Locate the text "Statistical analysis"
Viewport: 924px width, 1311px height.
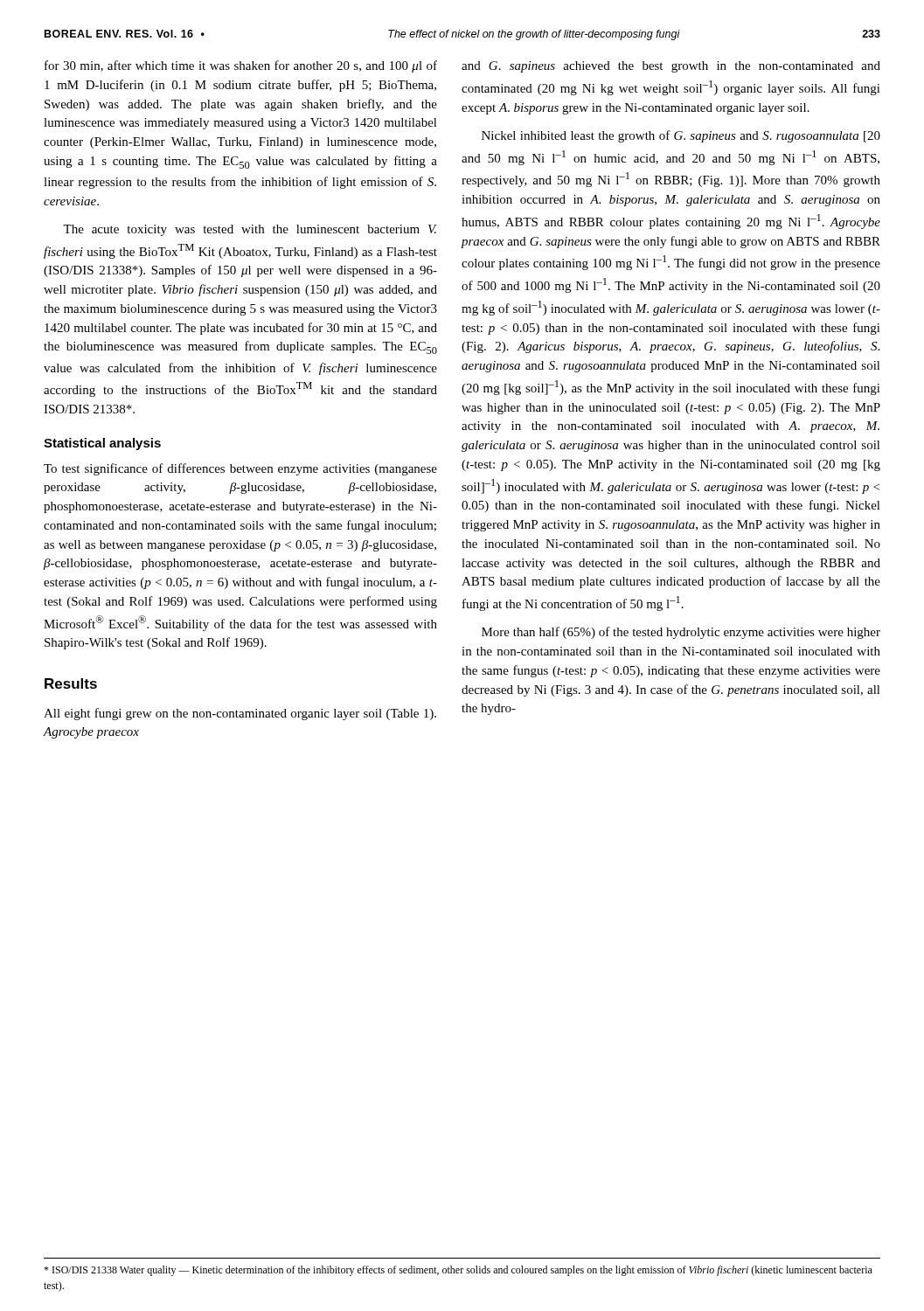tap(102, 444)
